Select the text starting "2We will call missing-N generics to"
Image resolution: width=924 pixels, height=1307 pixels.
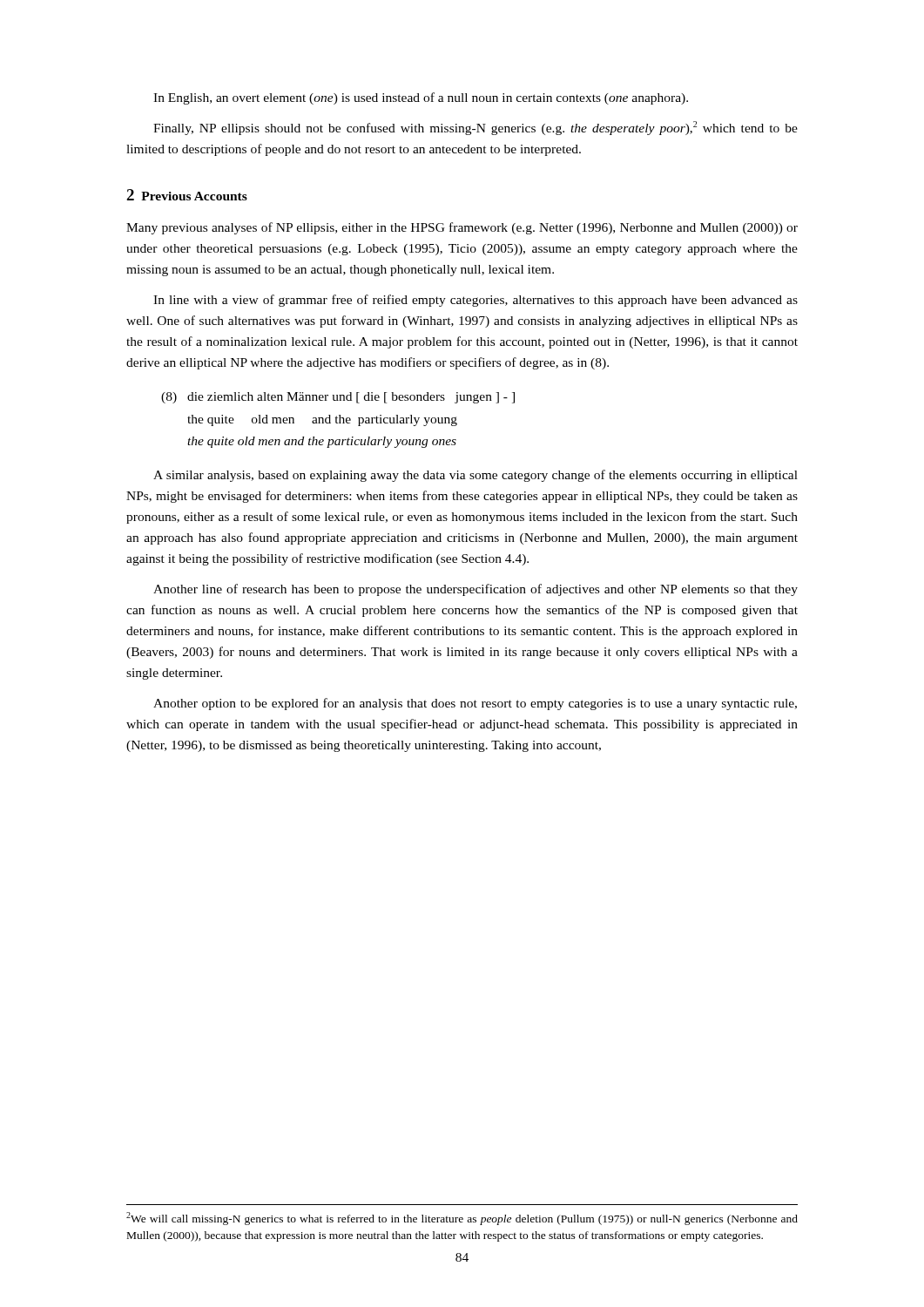(x=462, y=1226)
